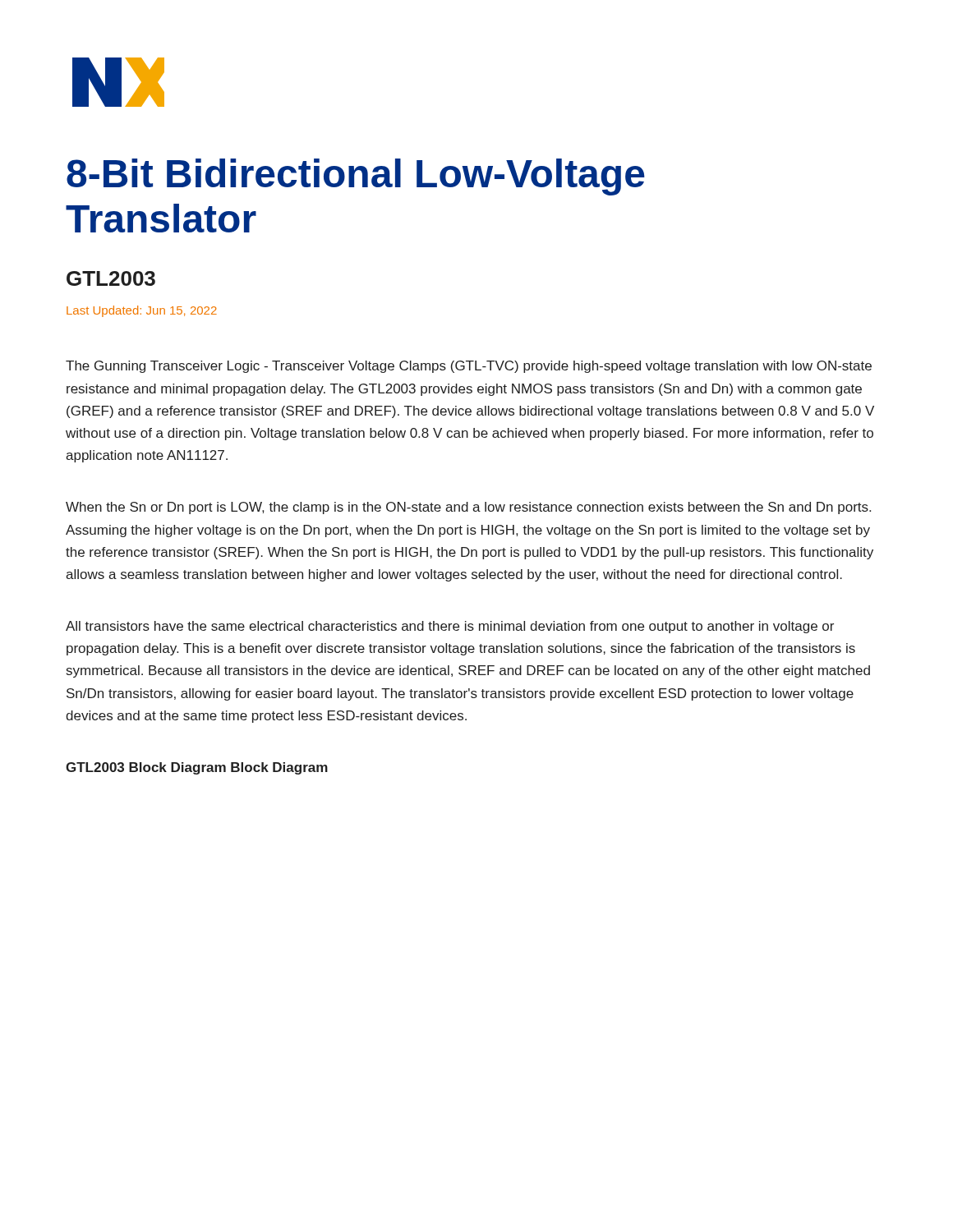Screen dimensions: 1232x953
Task: Click on the text block that reads "When the Sn"
Action: click(470, 541)
